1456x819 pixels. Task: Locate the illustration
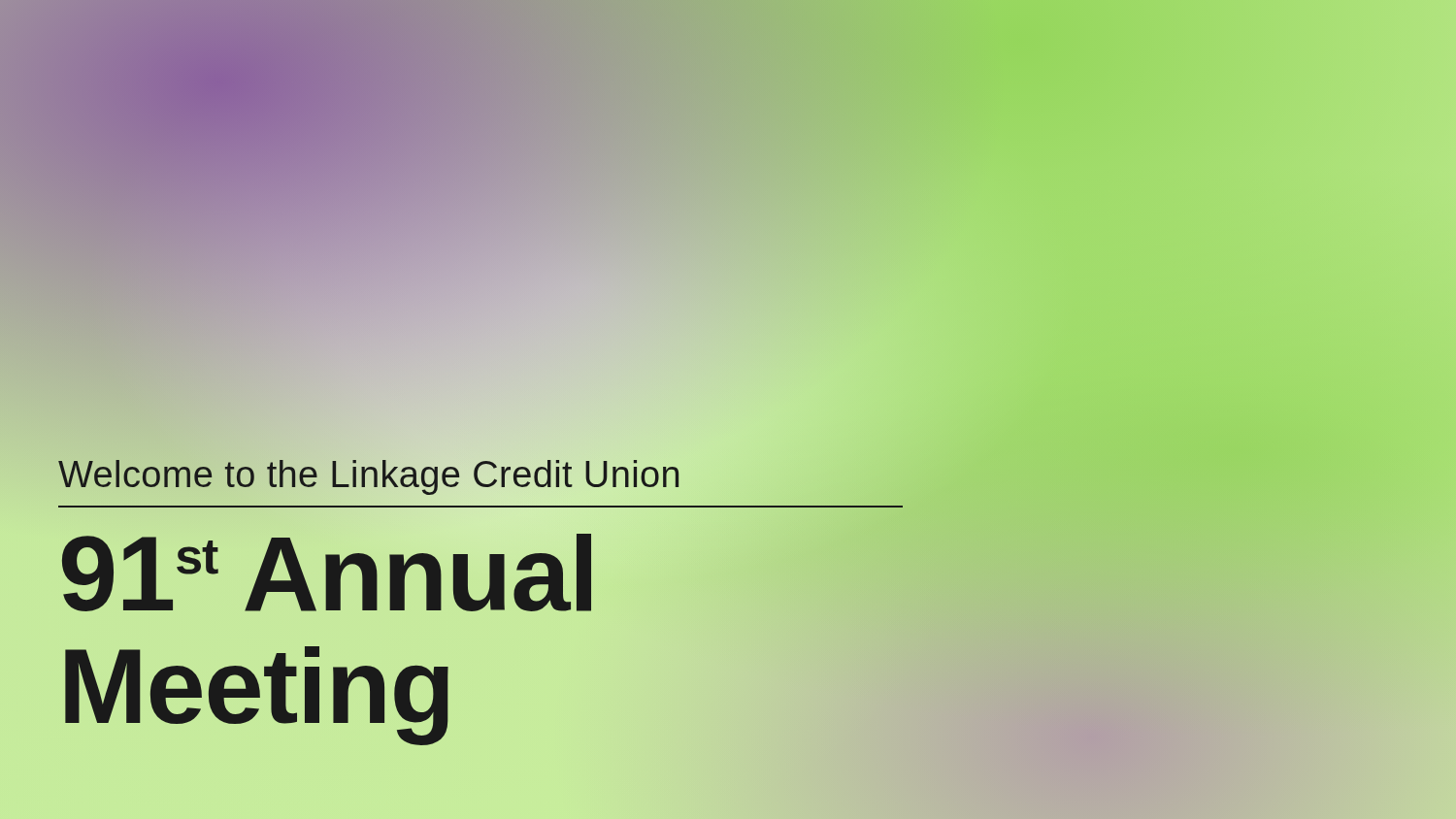point(728,410)
